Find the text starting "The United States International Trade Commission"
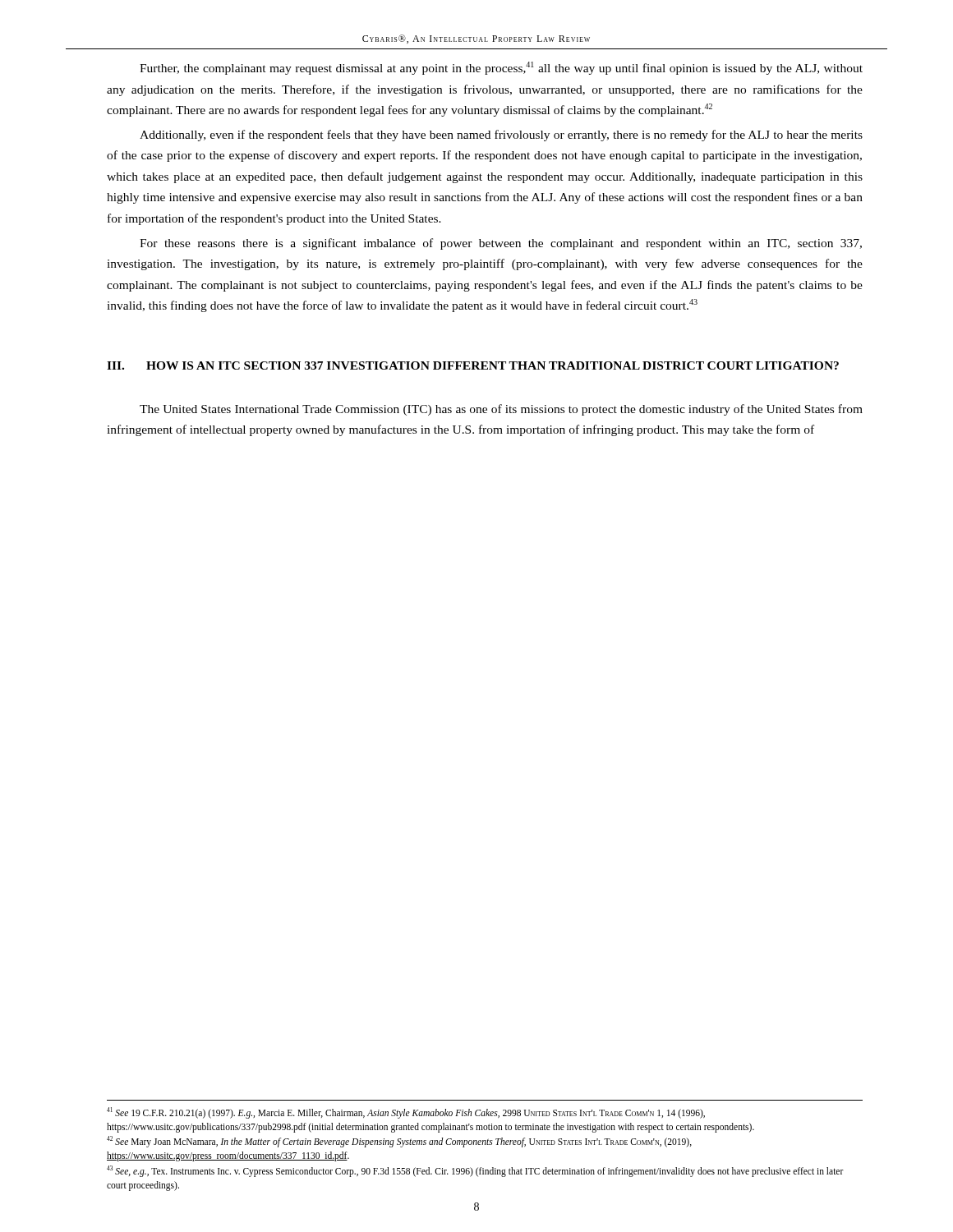 click(x=485, y=419)
